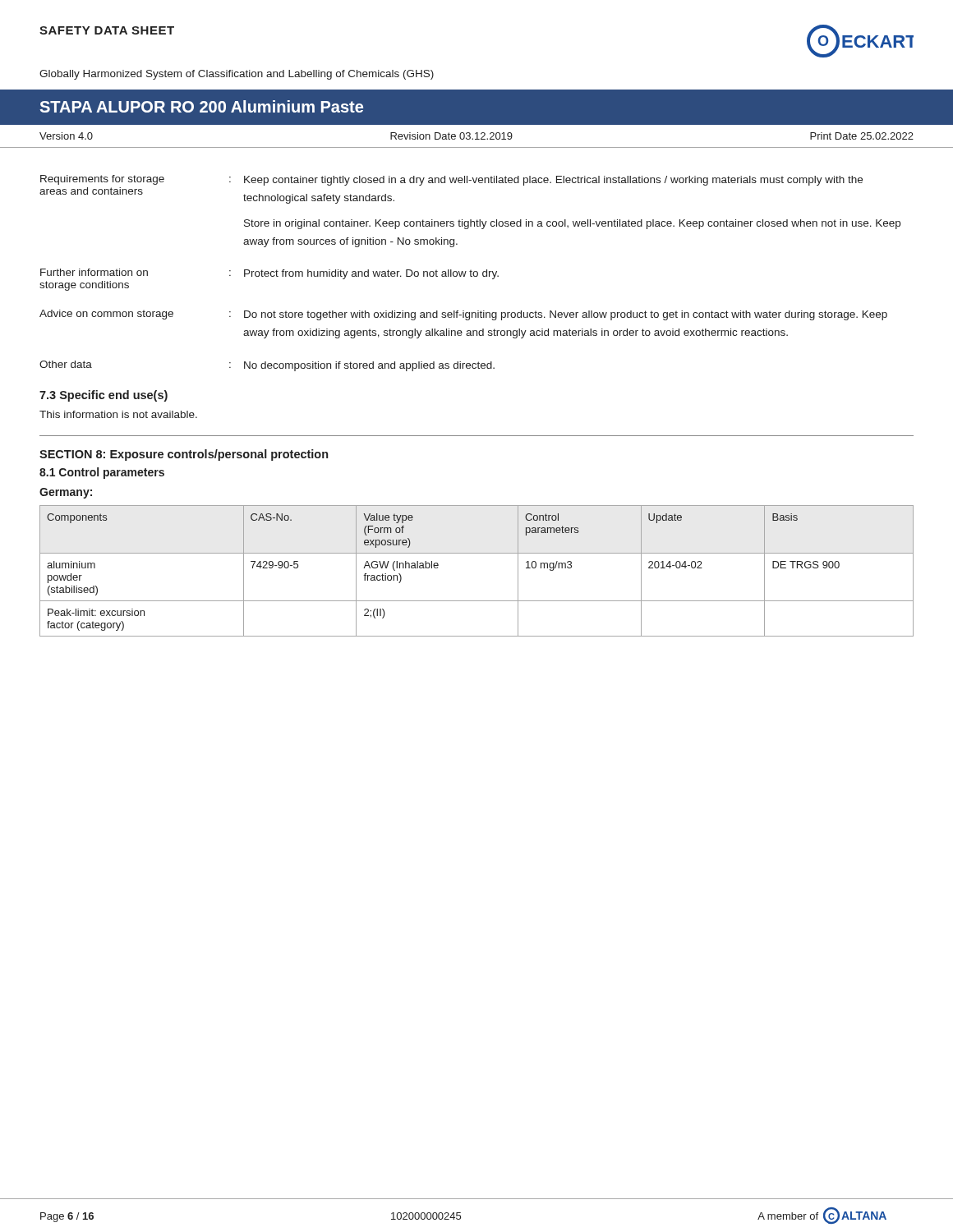Select the text block with the text "Advice on common storage"
The image size is (953, 1232).
[476, 324]
